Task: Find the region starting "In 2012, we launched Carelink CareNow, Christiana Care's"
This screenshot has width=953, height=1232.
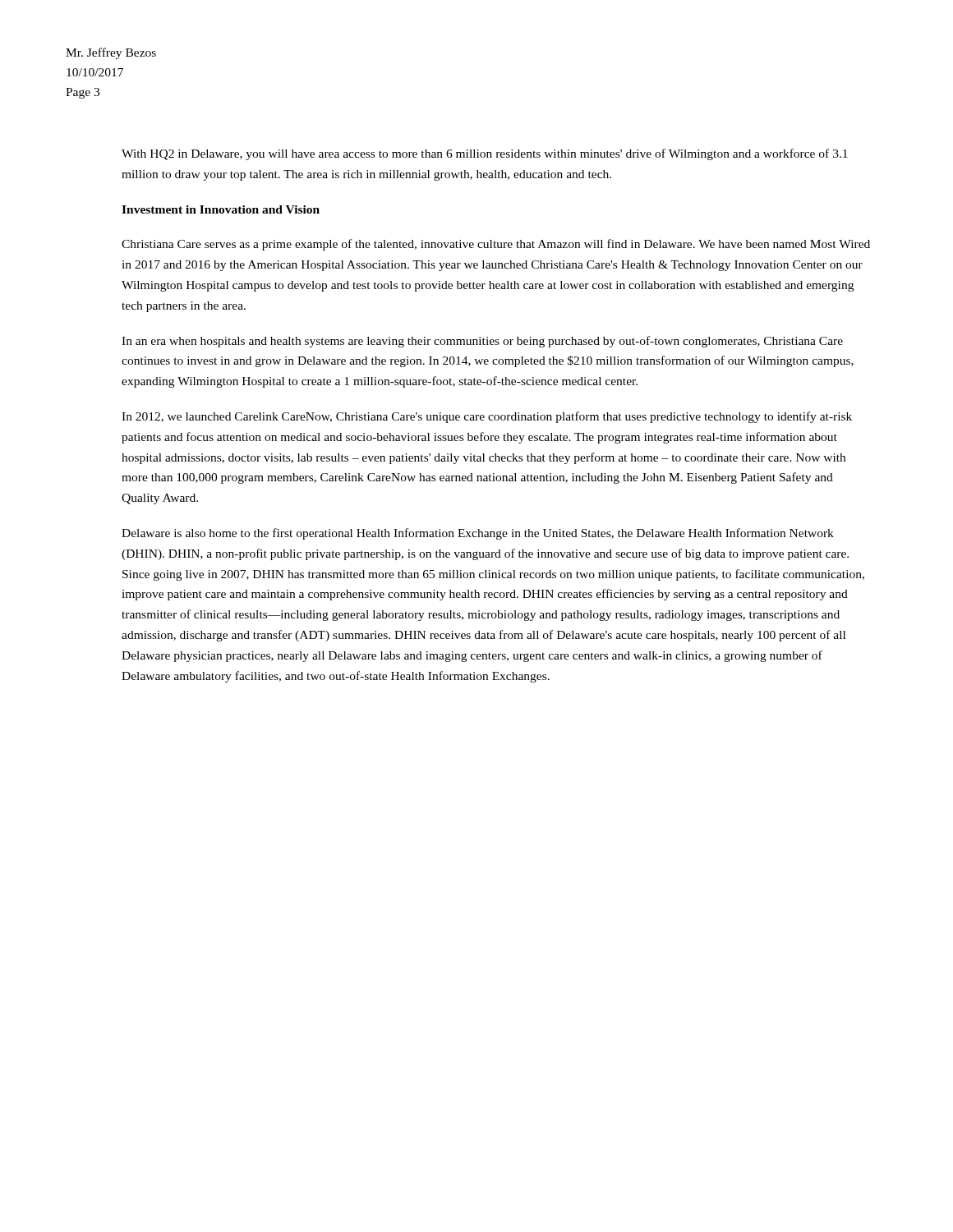Action: point(496,457)
